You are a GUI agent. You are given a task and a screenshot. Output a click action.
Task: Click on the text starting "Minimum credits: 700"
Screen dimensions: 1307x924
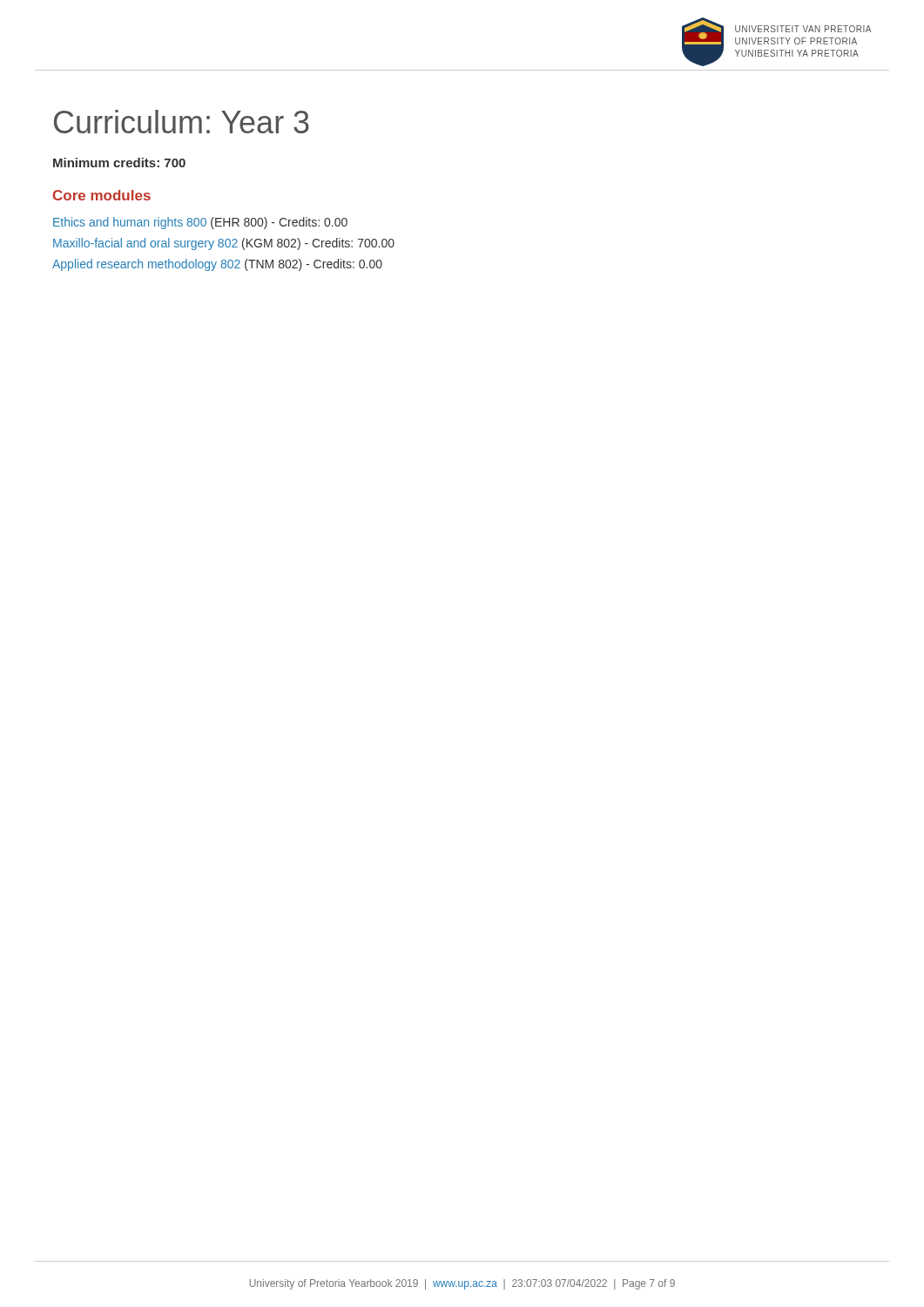pos(119,163)
